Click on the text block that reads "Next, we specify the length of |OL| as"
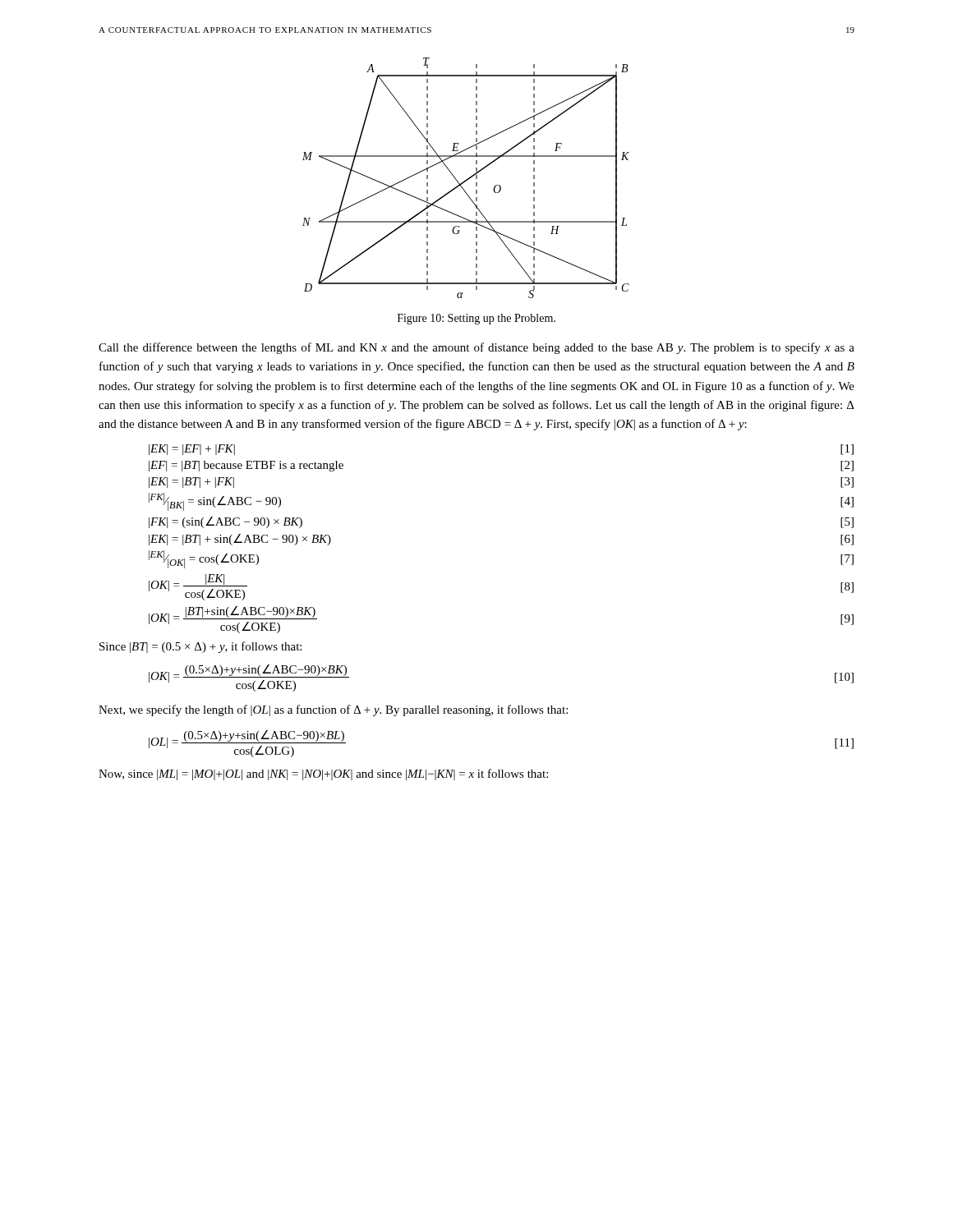This screenshot has width=953, height=1232. tap(334, 709)
